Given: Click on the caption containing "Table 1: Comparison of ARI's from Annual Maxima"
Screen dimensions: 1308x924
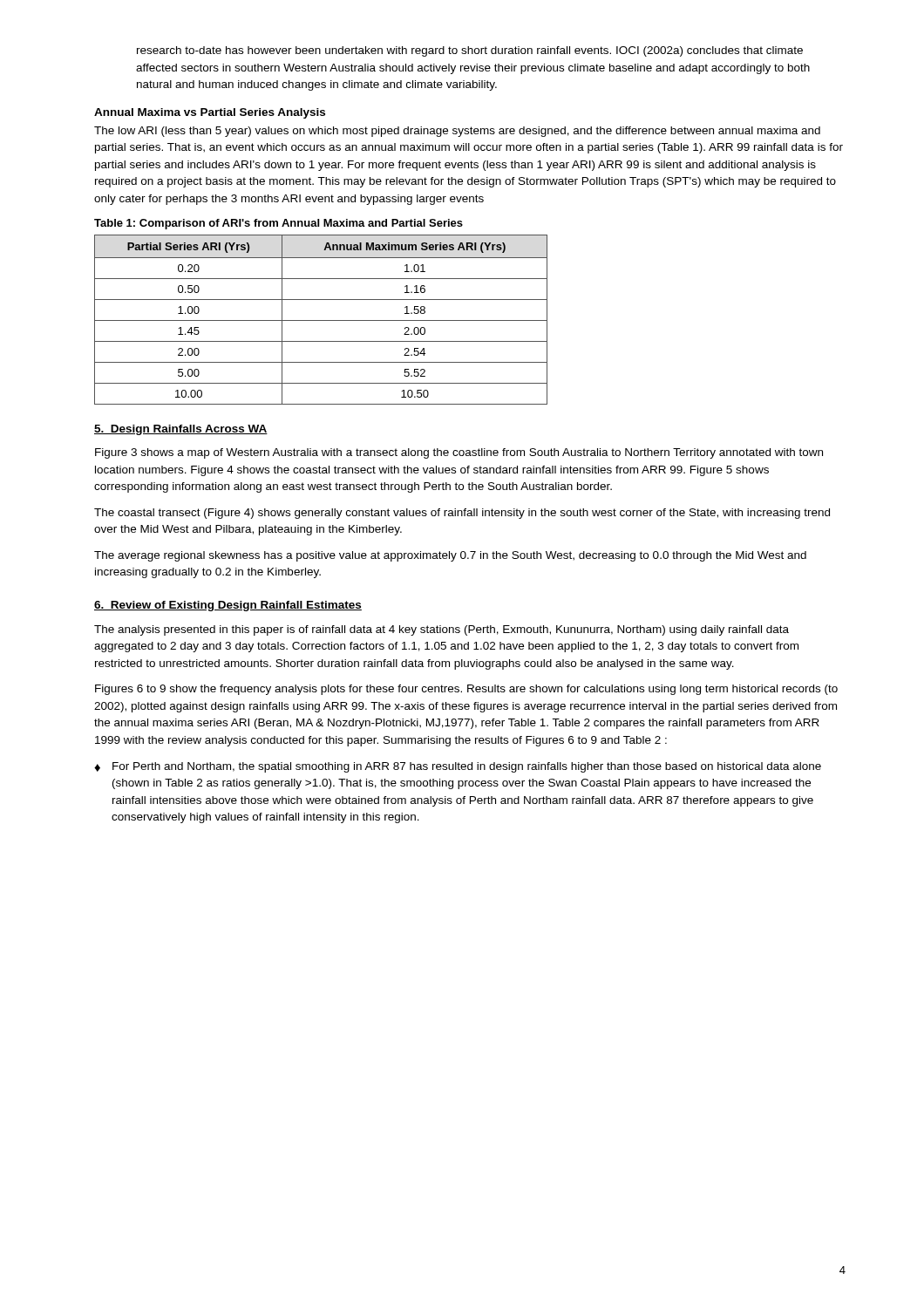Looking at the screenshot, I should [279, 222].
